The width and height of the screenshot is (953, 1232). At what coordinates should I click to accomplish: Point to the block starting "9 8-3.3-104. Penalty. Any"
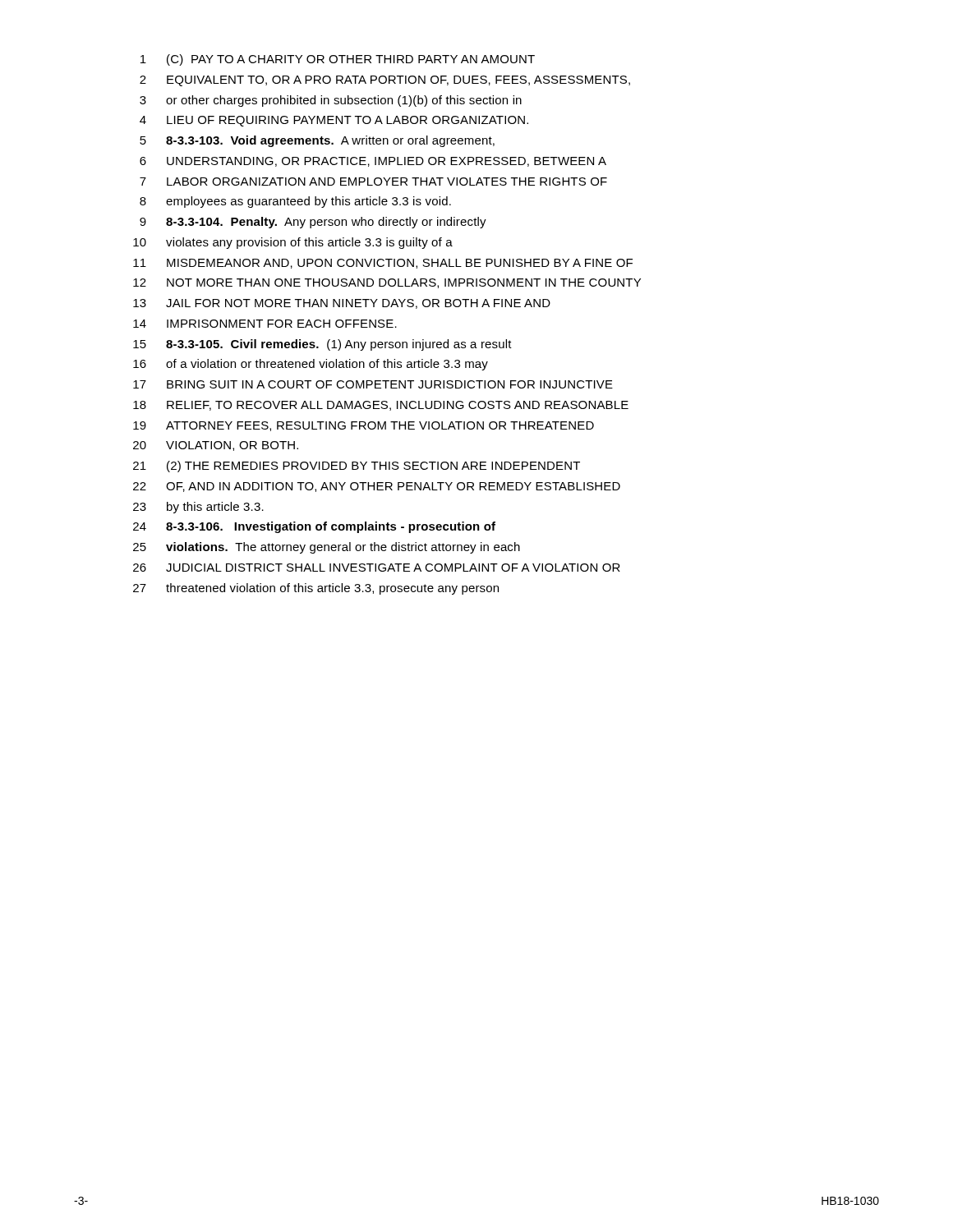(493, 273)
